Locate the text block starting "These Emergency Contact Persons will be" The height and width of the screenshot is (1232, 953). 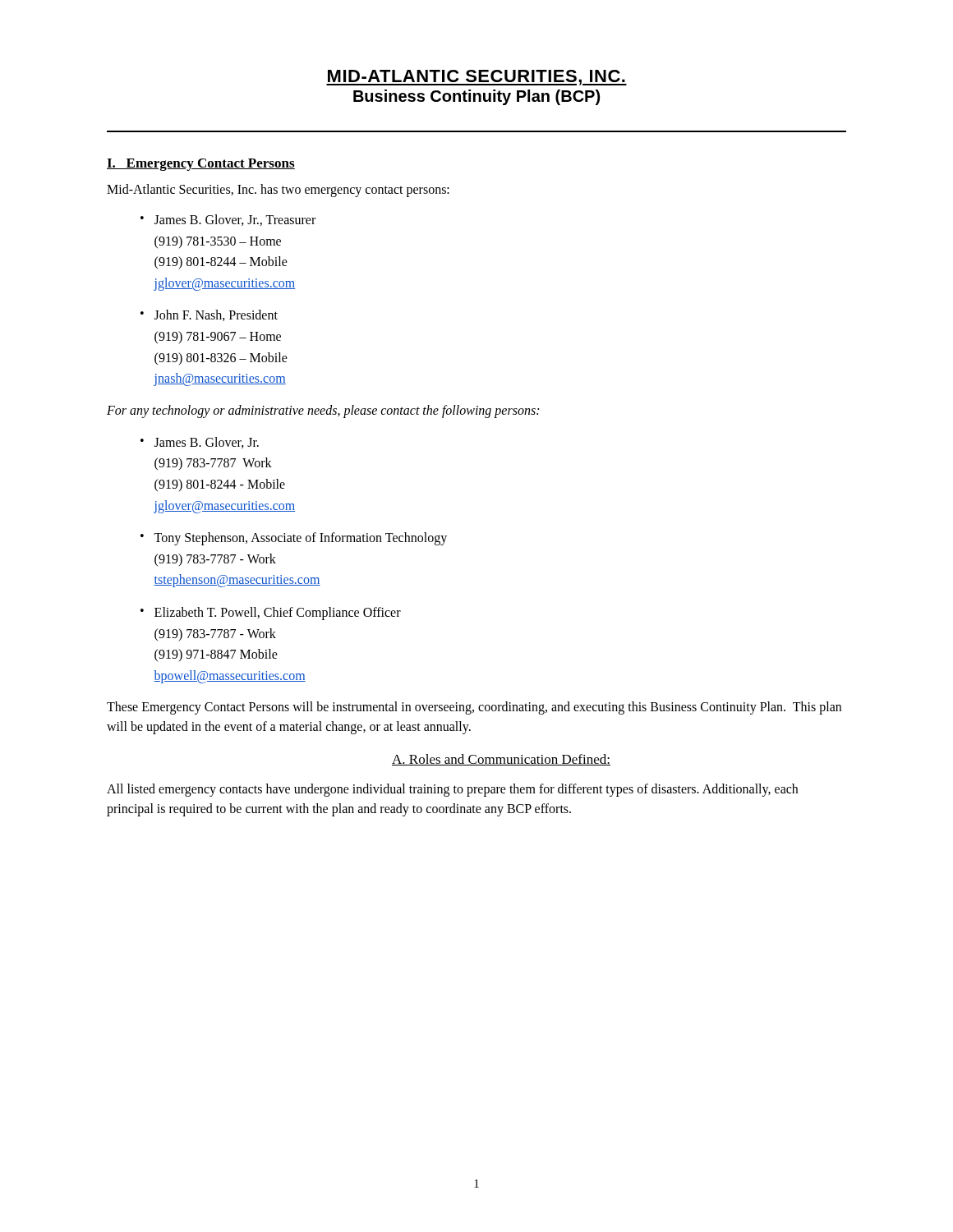tap(474, 717)
